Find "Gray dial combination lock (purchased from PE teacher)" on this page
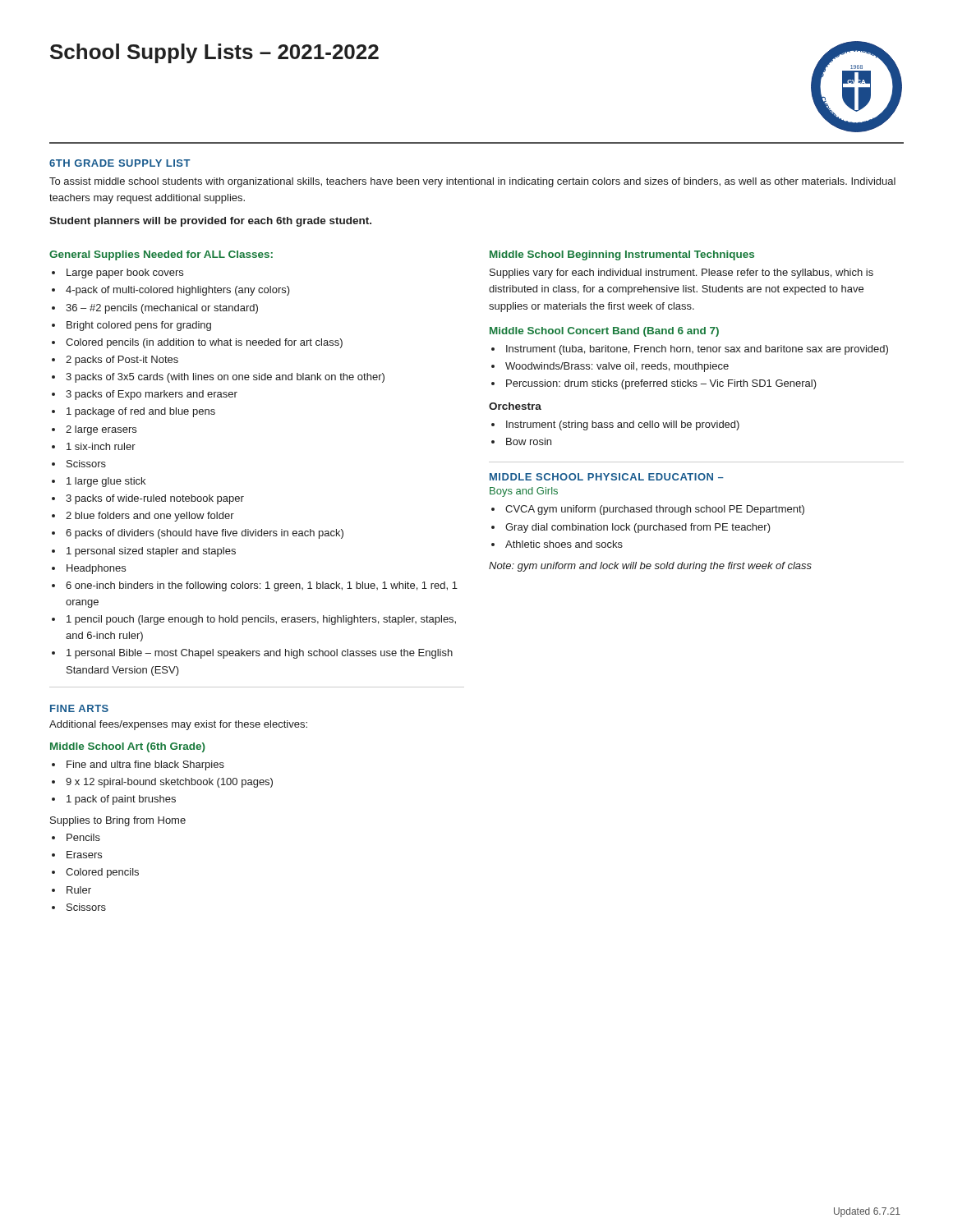Image resolution: width=953 pixels, height=1232 pixels. (638, 527)
